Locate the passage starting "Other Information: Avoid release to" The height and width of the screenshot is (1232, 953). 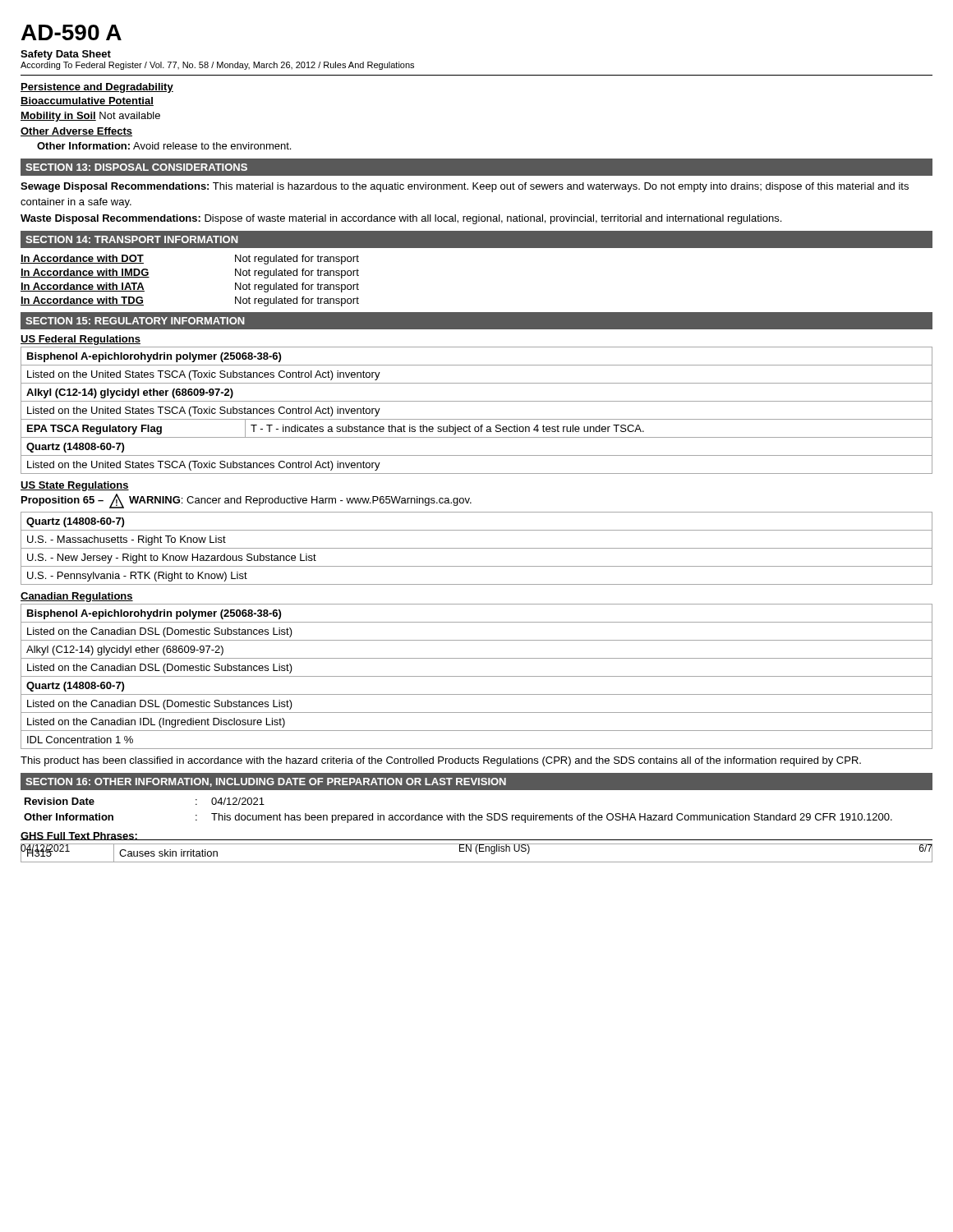point(164,146)
